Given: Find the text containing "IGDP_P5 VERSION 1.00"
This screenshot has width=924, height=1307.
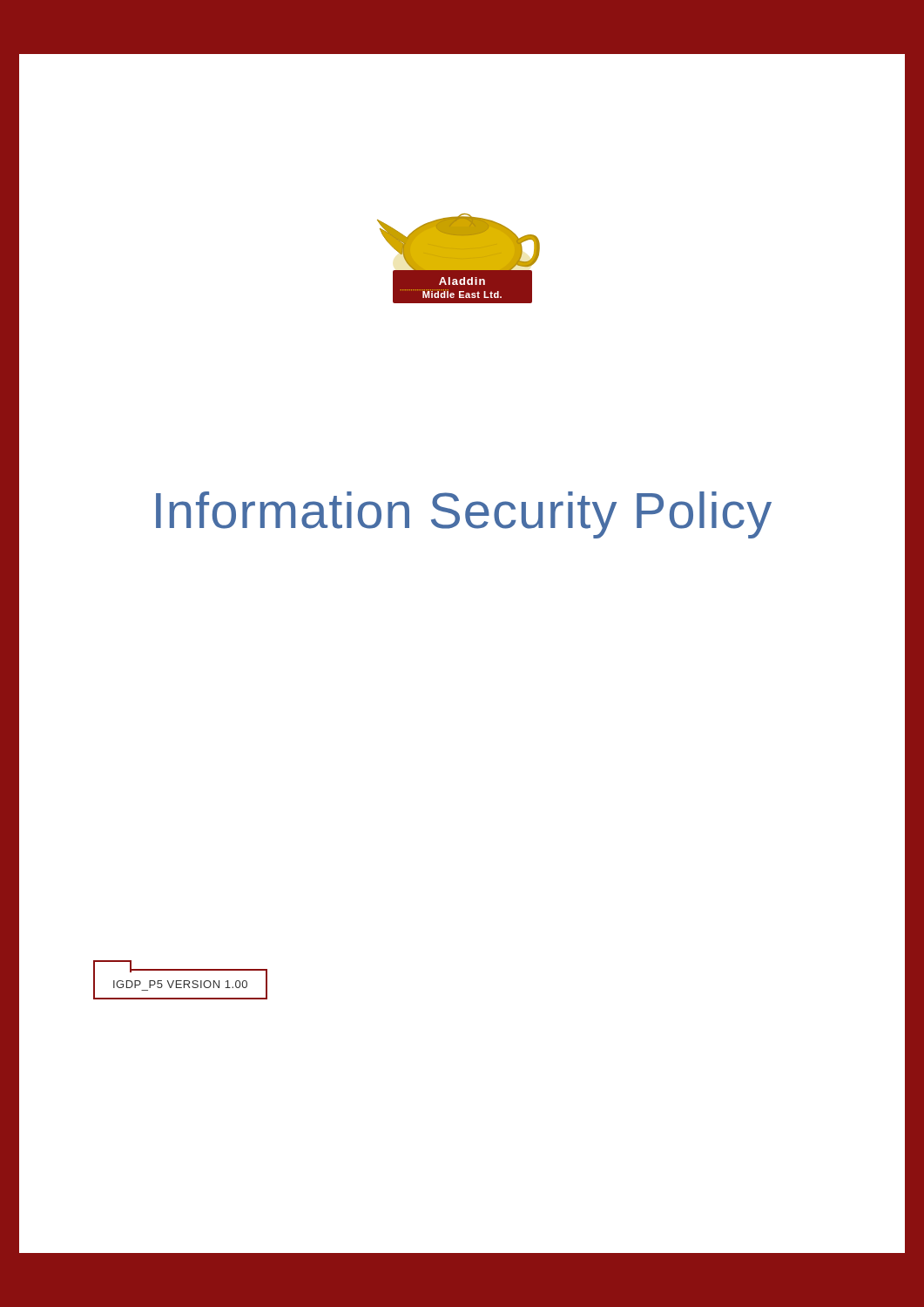Looking at the screenshot, I should tap(180, 984).
